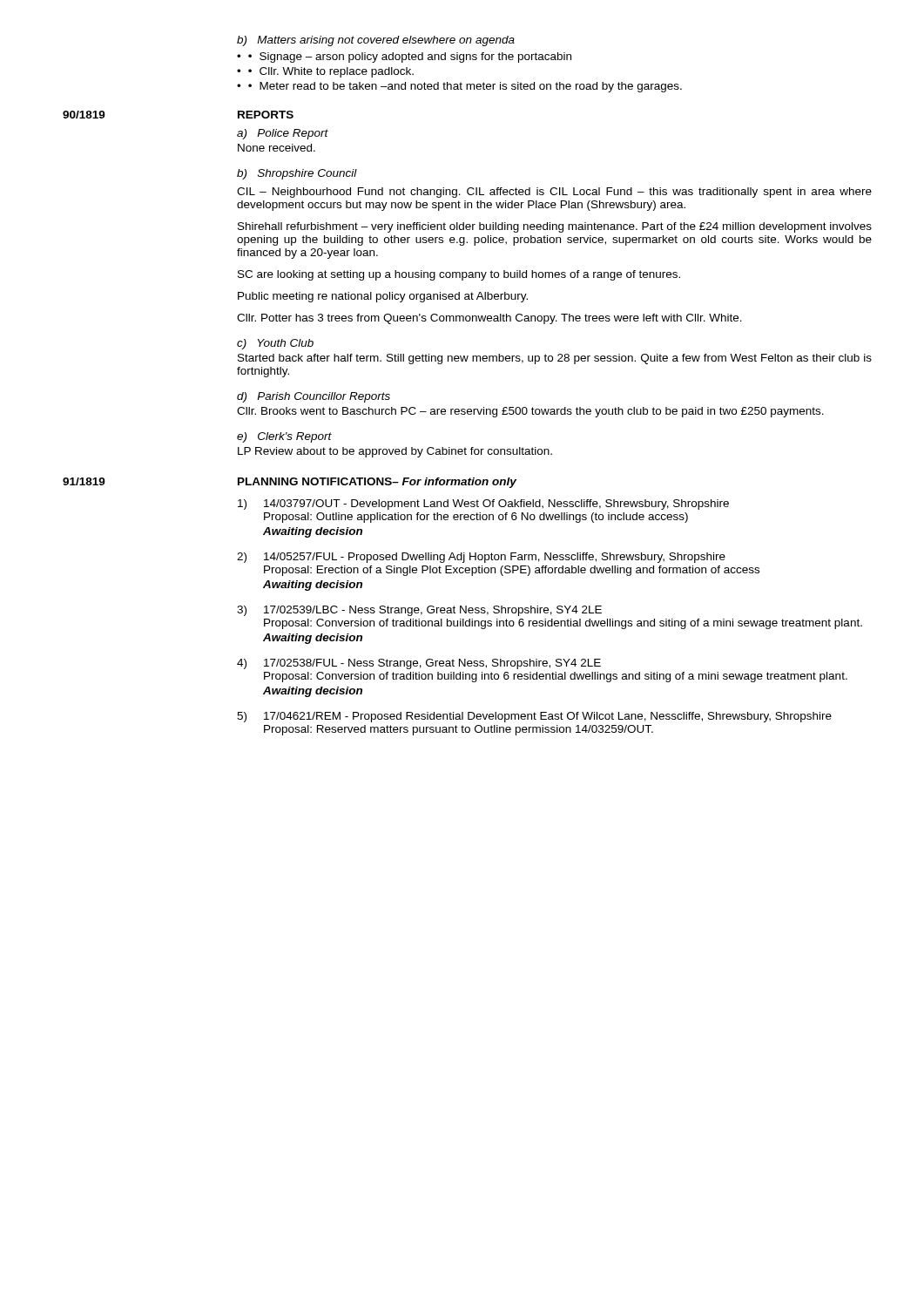
Task: Click the passage that begins "5) 17/04621/REM - Proposed Residential Development"
Action: coord(554,723)
